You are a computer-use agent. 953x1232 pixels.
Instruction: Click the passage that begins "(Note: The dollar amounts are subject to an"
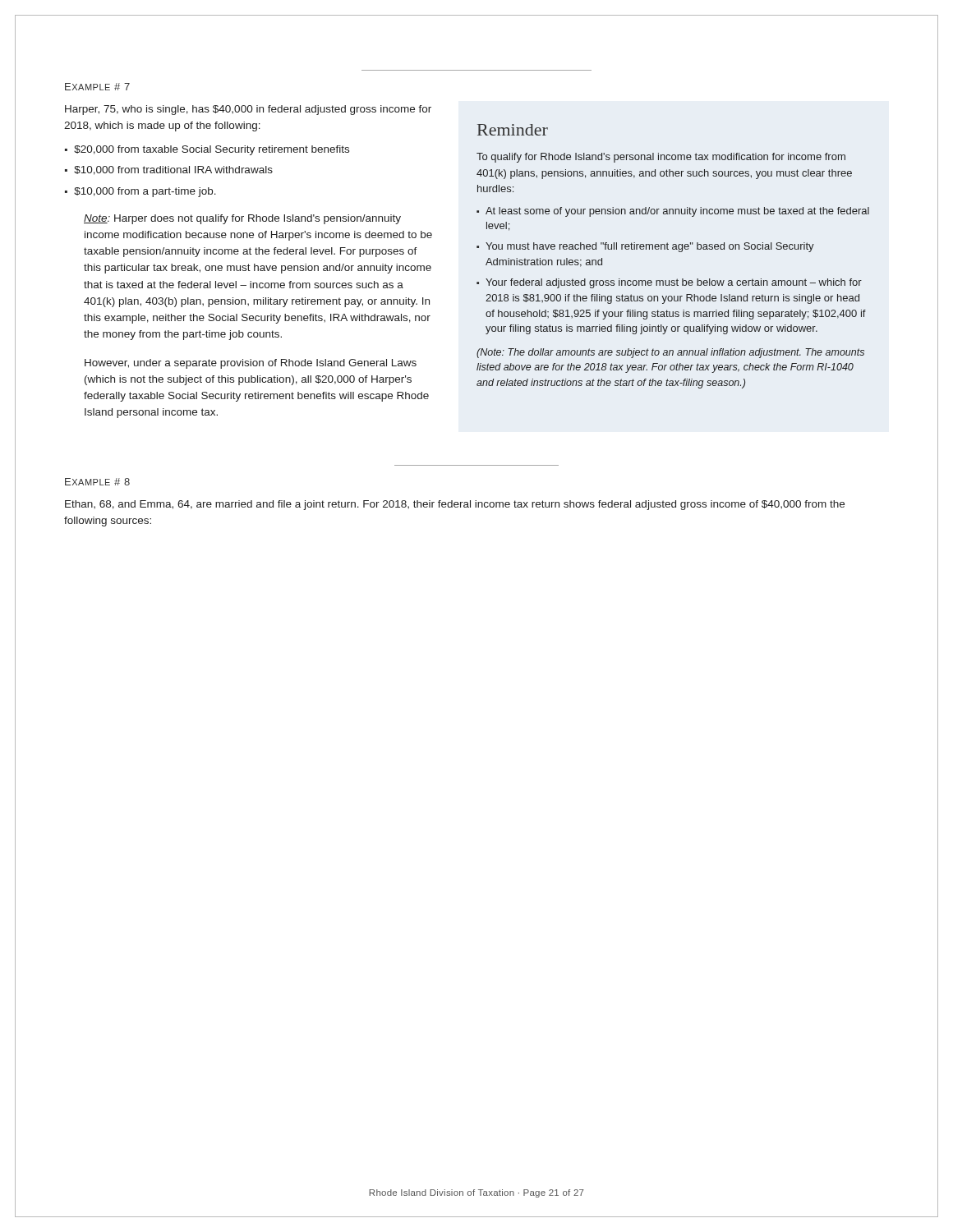click(671, 367)
